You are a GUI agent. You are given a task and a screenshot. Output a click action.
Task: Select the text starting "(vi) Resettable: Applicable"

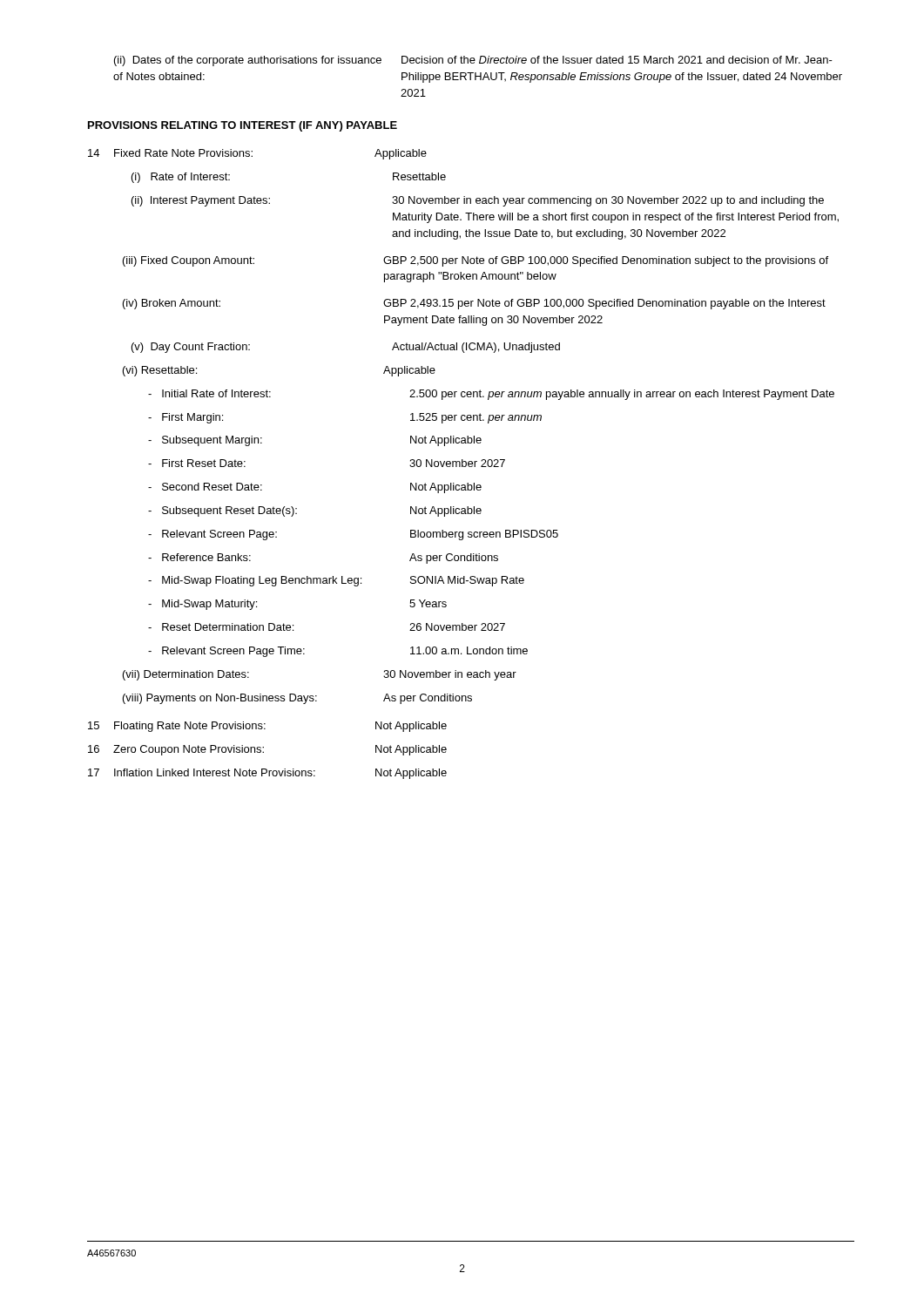167,371
